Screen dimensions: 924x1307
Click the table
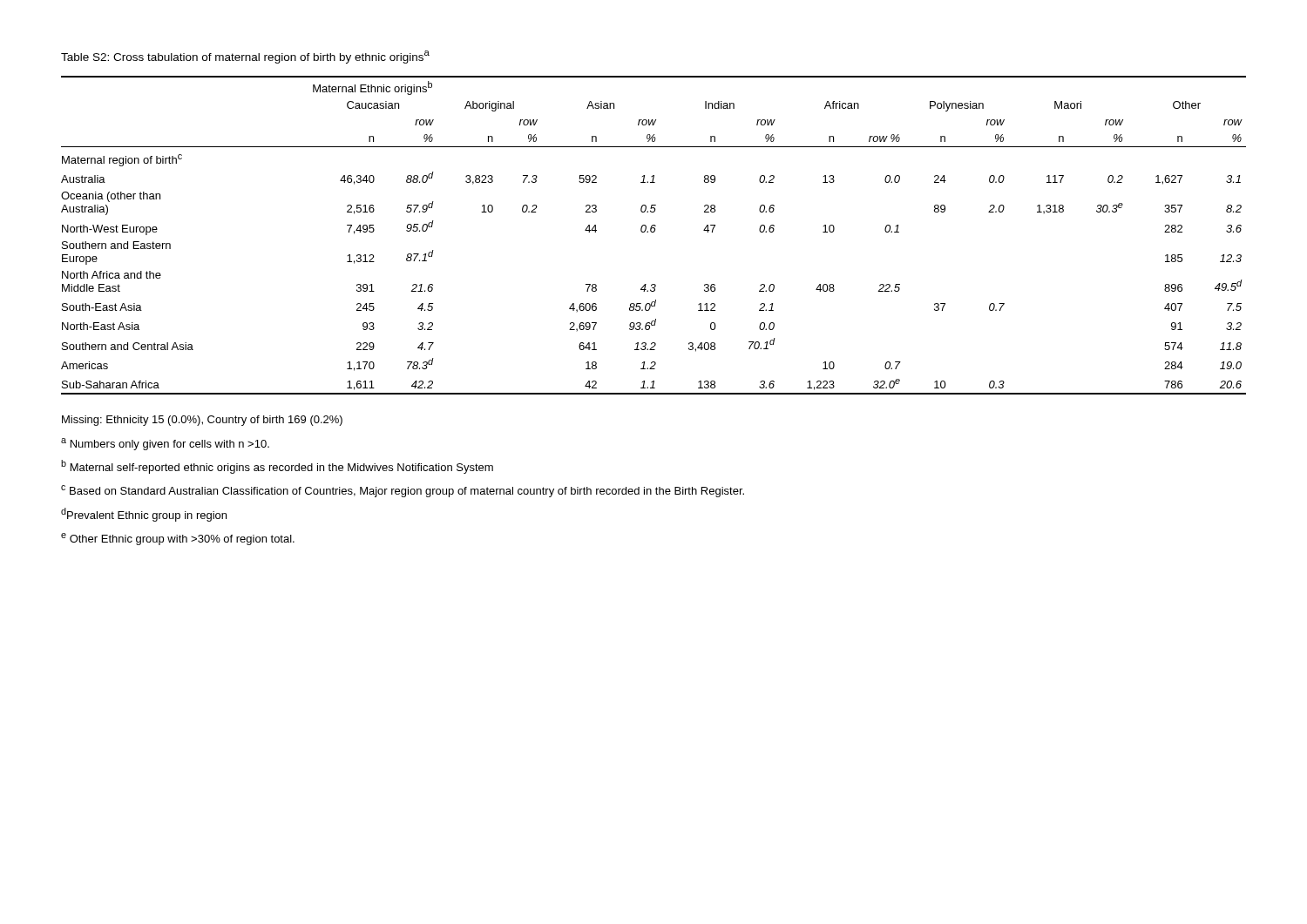654,235
